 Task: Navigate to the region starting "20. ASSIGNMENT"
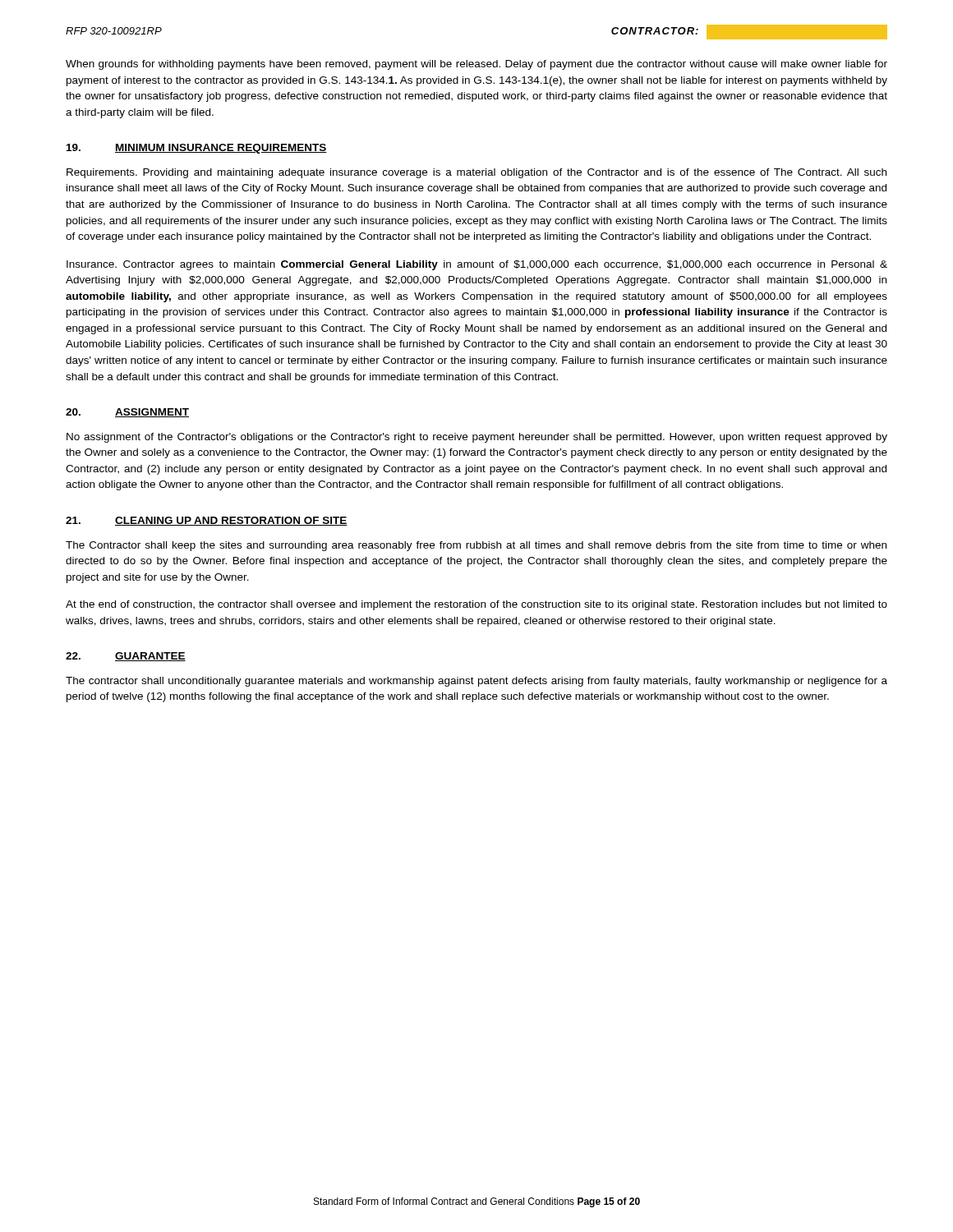(127, 412)
